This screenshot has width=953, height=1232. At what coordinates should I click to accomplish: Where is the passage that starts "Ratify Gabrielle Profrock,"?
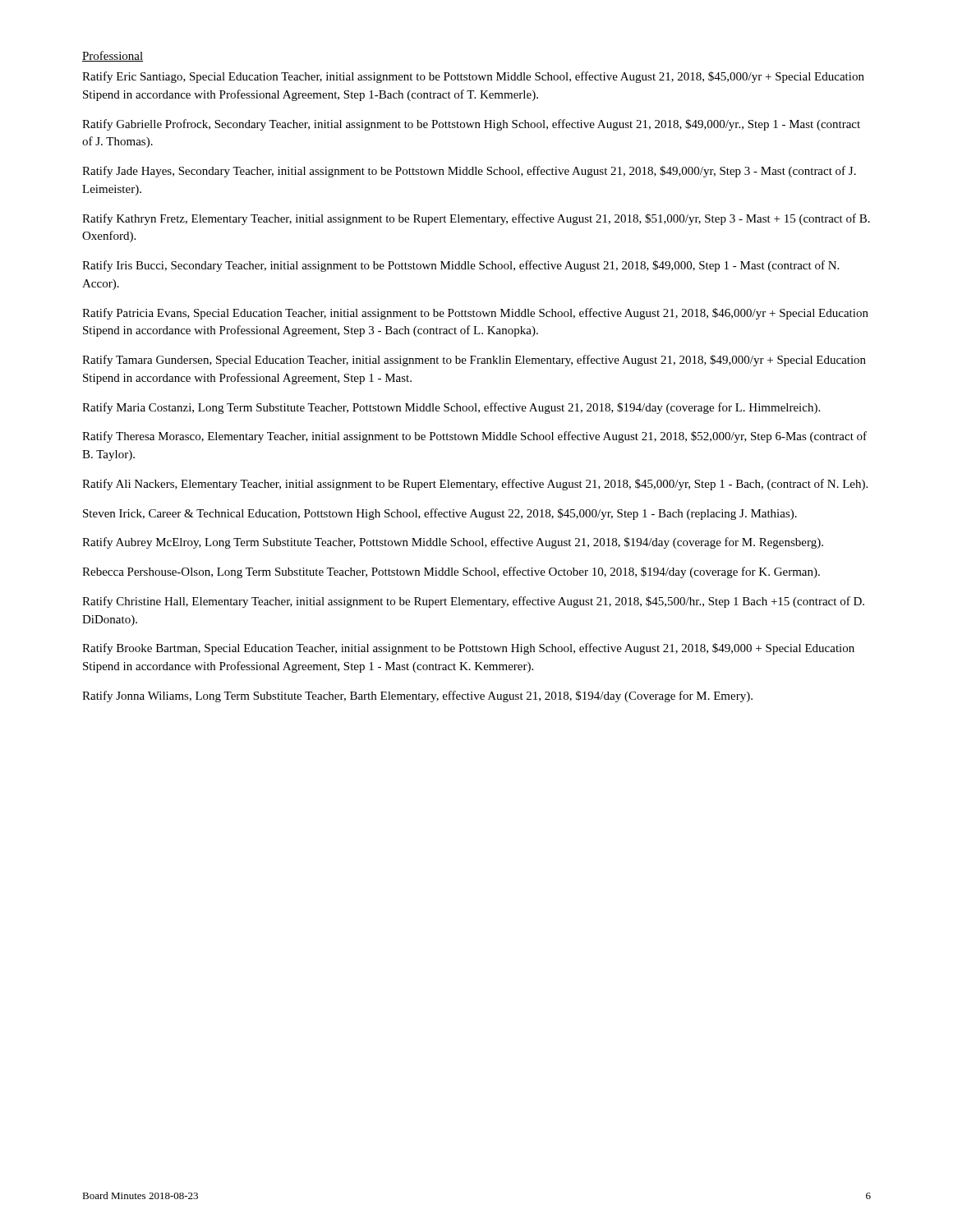(x=471, y=133)
